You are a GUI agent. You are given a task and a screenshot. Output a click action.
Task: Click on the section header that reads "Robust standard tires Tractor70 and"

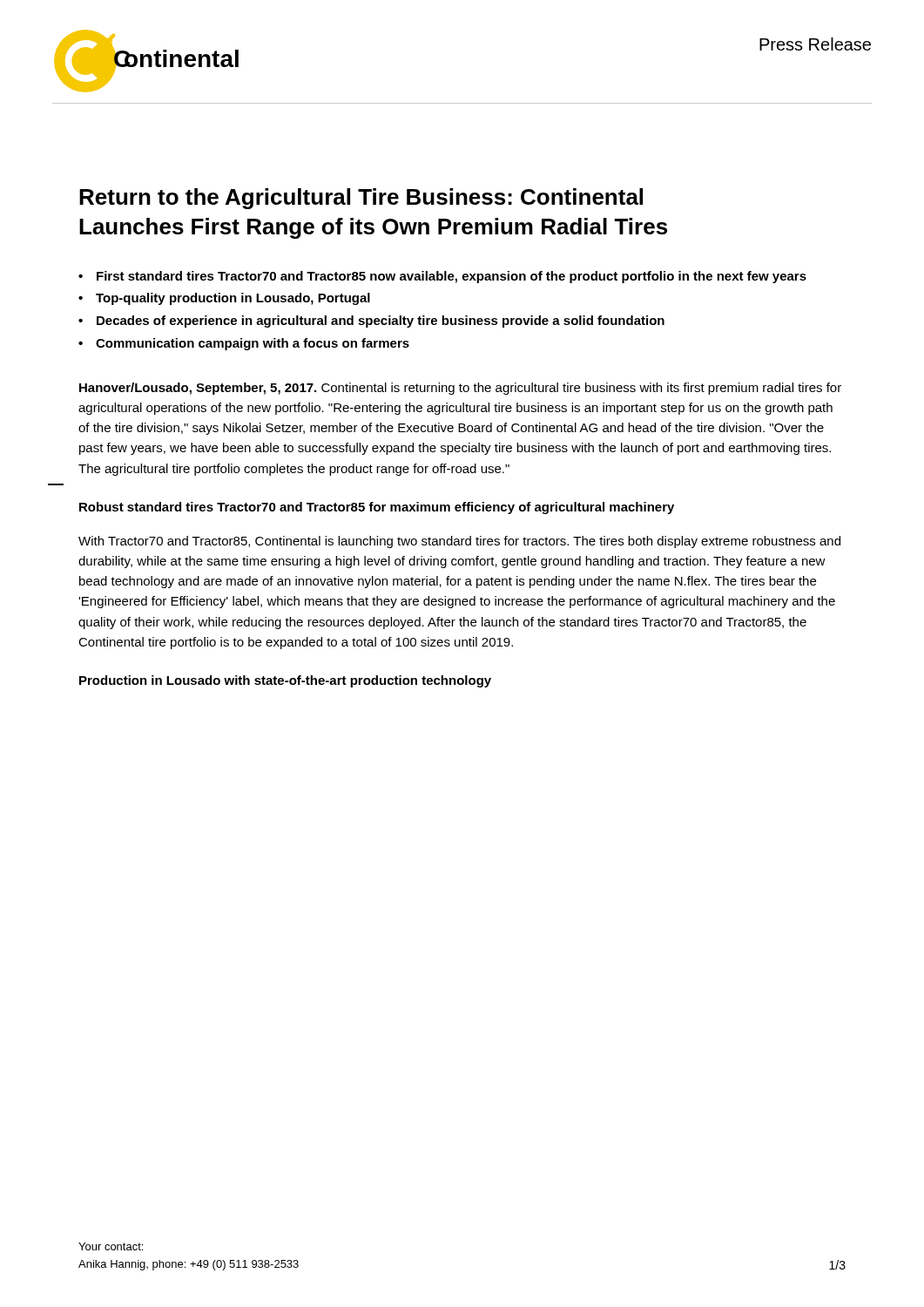pyautogui.click(x=376, y=507)
